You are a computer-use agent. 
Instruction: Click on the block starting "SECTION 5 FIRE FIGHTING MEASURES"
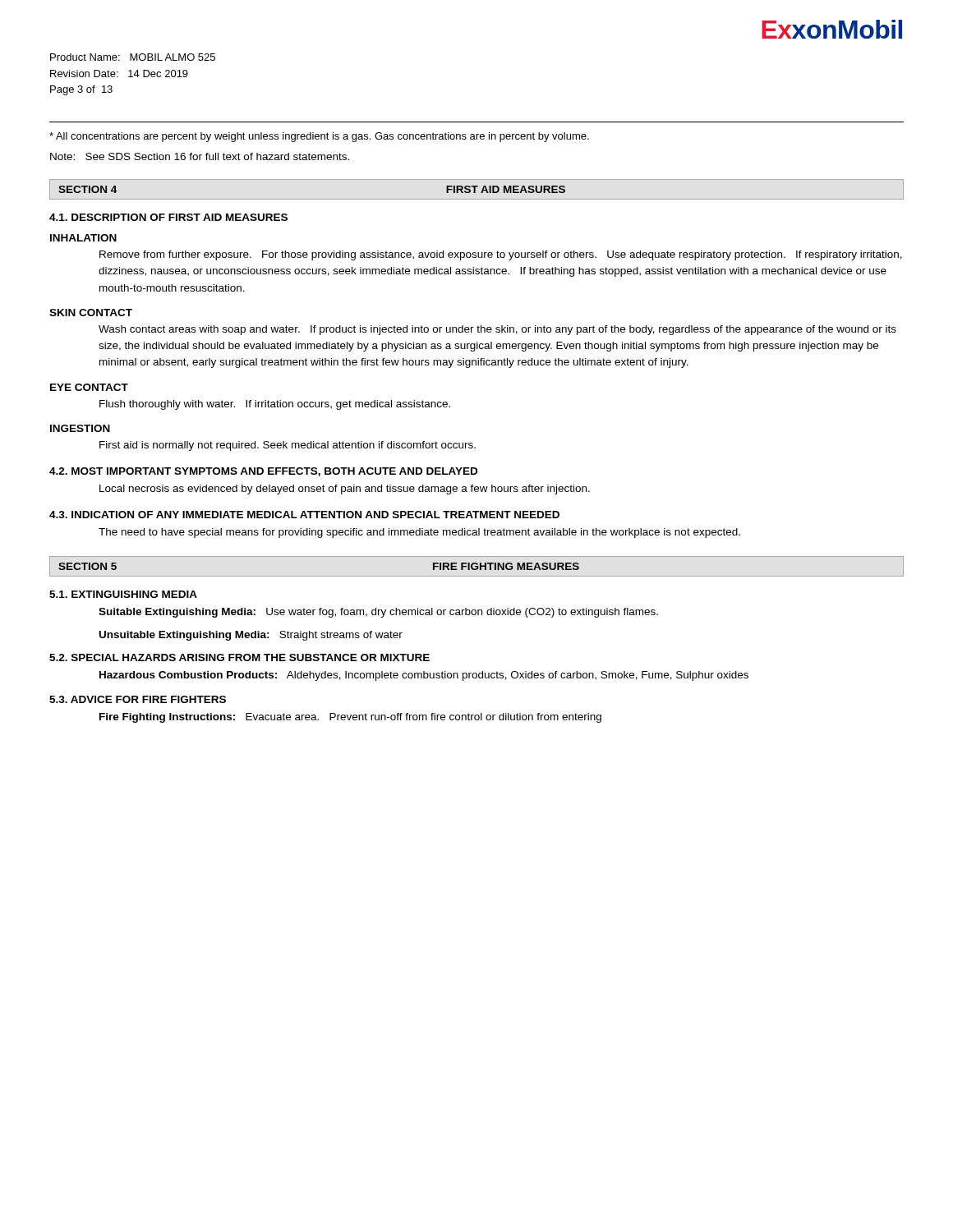click(x=476, y=566)
